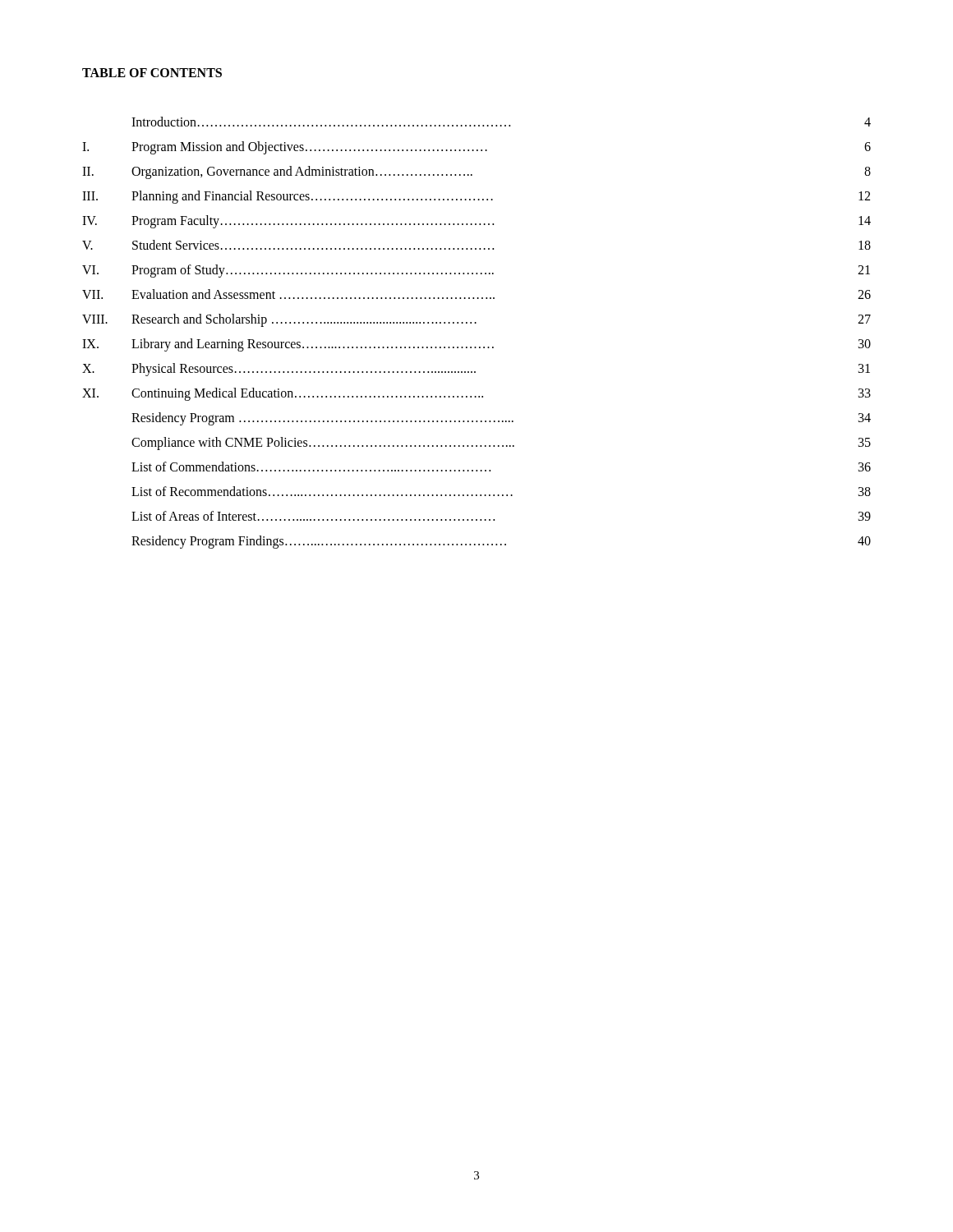This screenshot has height=1232, width=953.
Task: Select the passage starting "VI. Program of"
Action: [x=476, y=270]
